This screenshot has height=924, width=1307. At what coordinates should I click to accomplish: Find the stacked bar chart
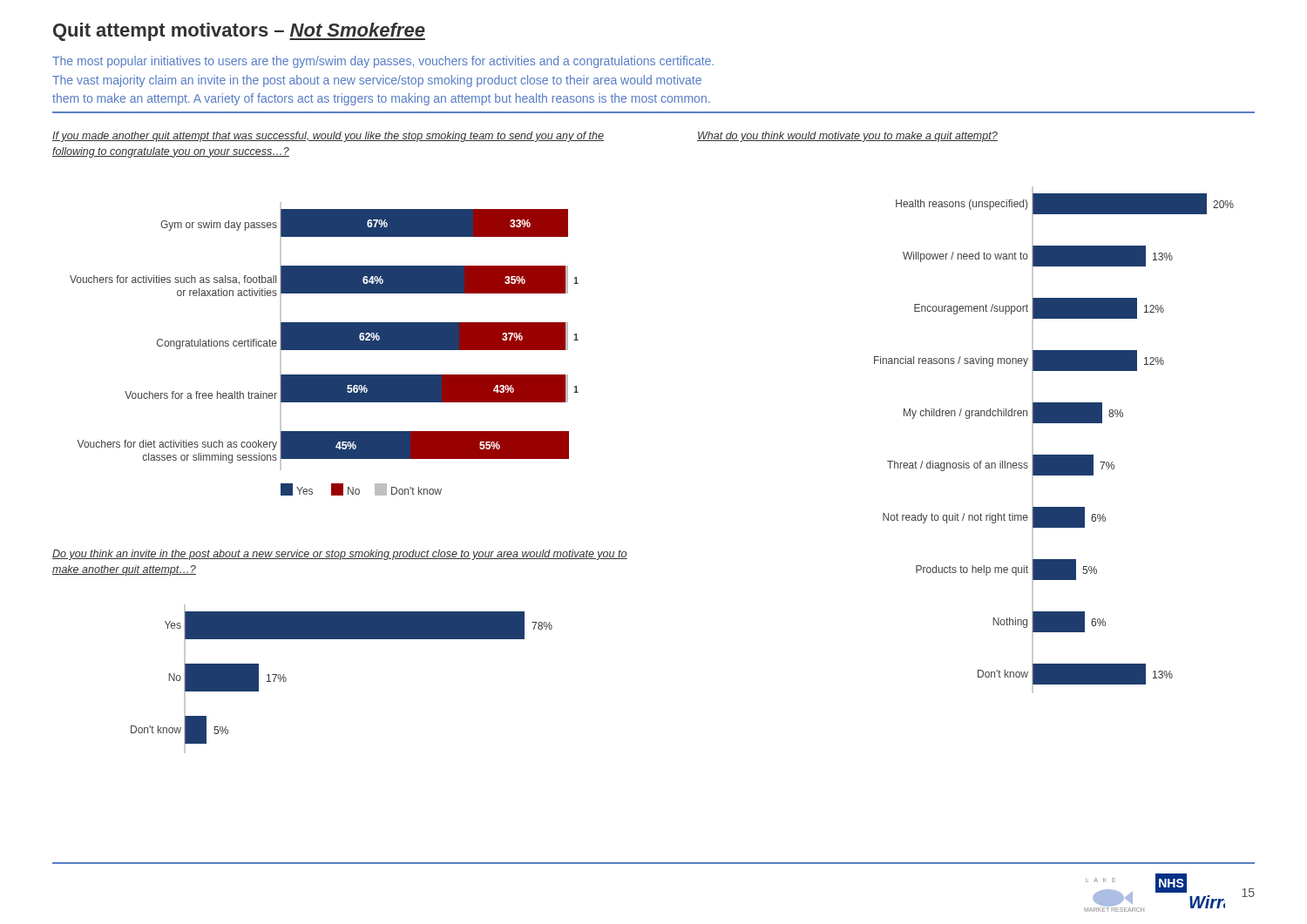click(x=340, y=357)
